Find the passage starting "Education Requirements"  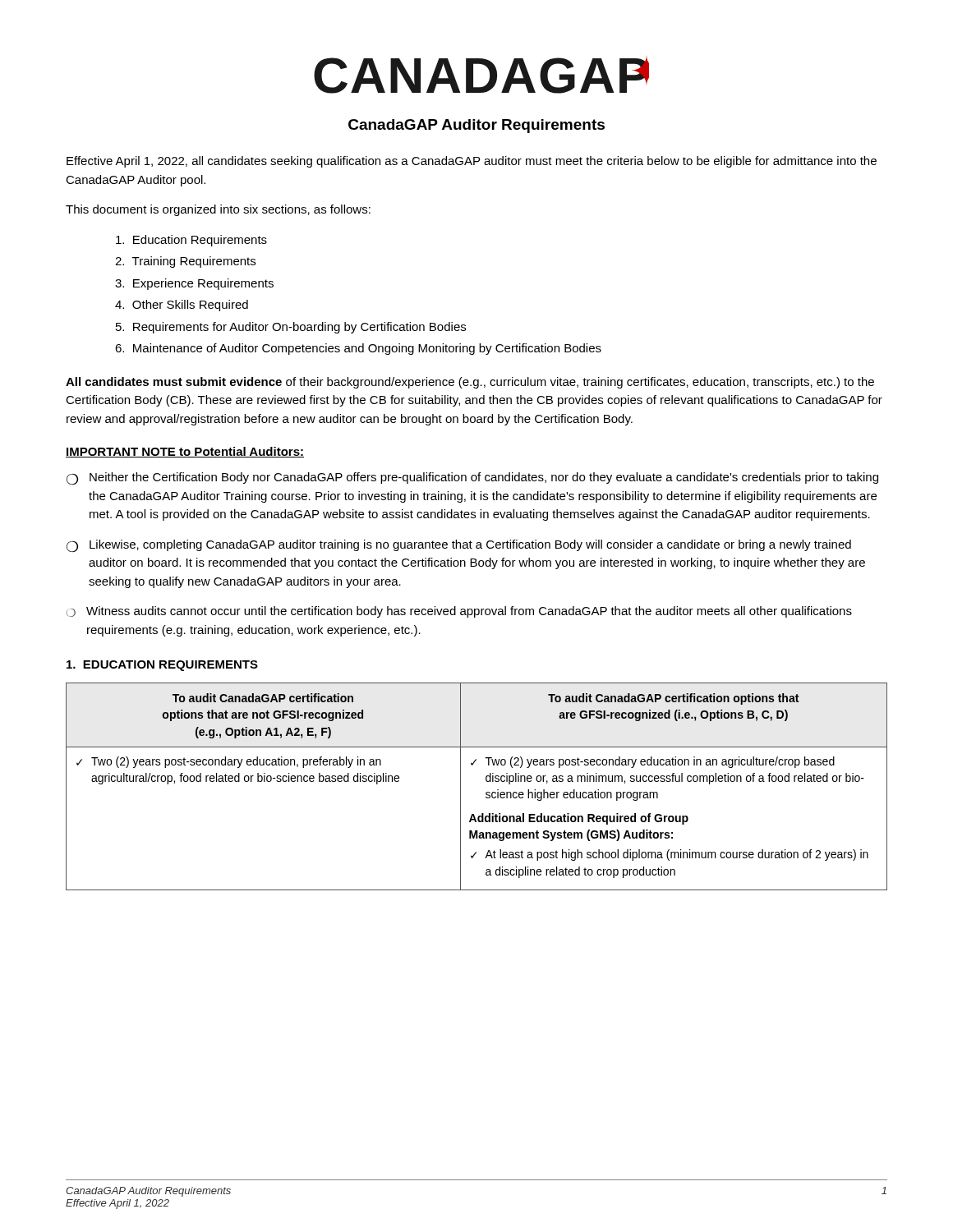(191, 239)
